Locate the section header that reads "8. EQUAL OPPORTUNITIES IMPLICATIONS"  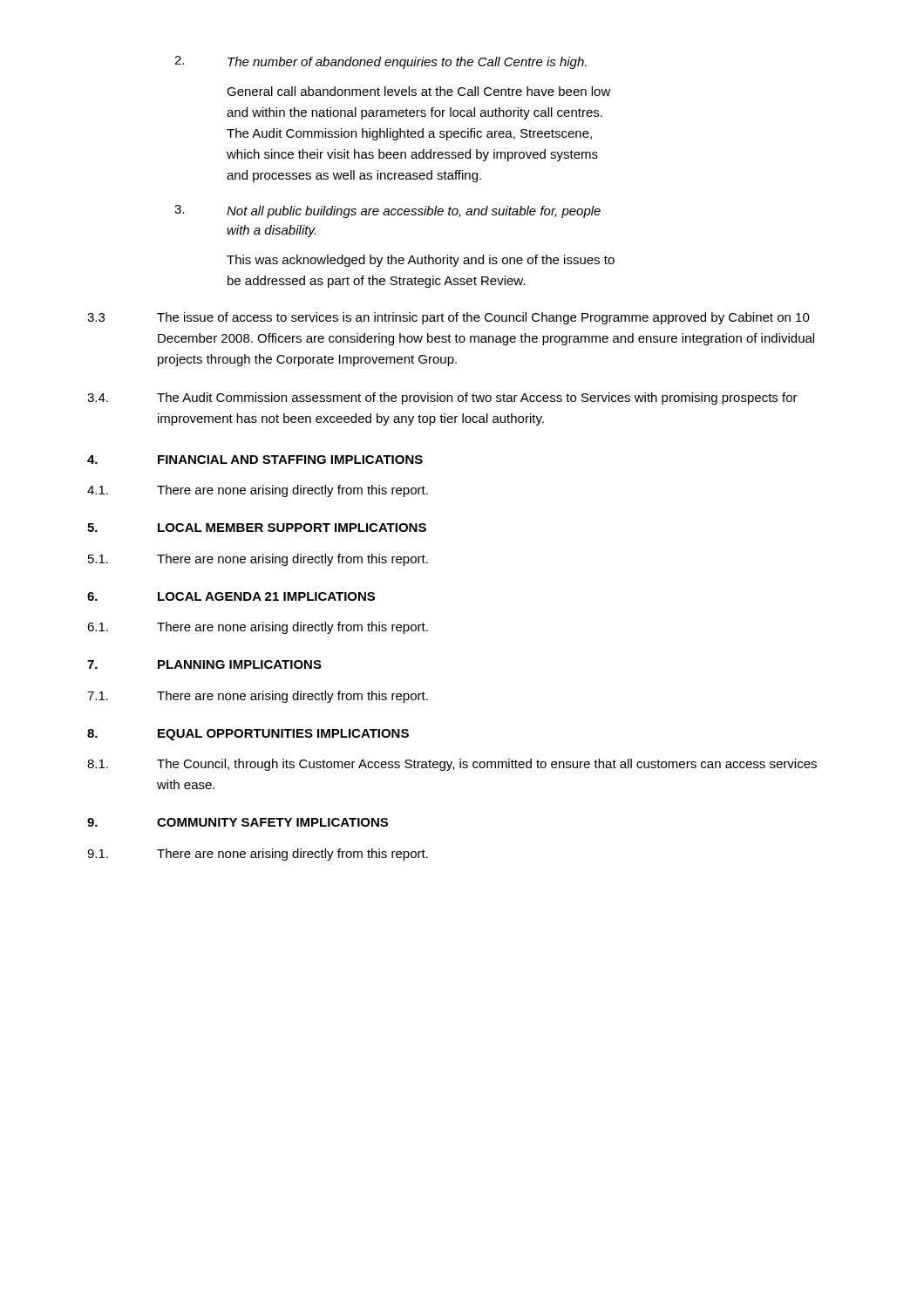248,733
